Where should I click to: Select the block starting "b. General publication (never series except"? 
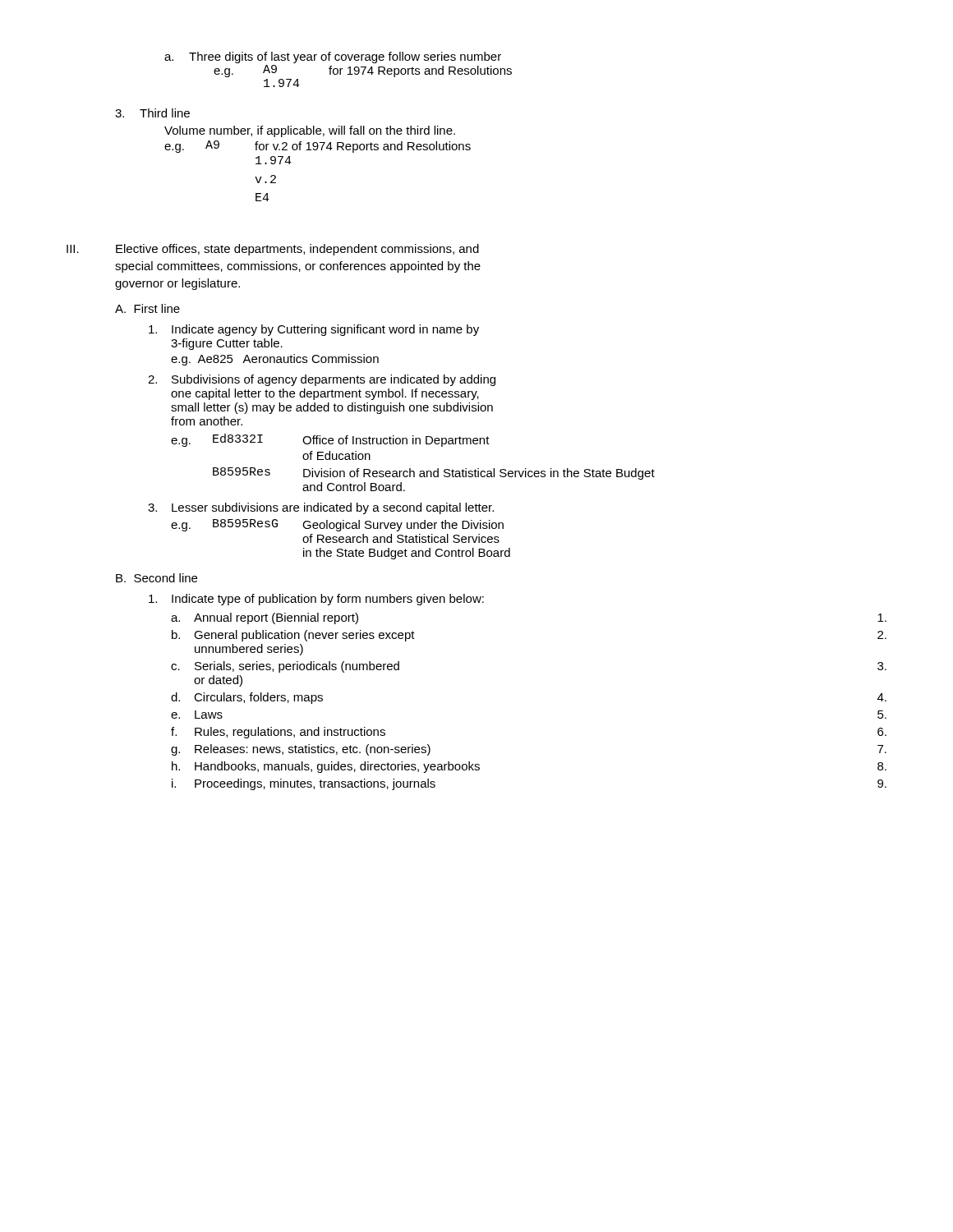[x=305, y=635]
